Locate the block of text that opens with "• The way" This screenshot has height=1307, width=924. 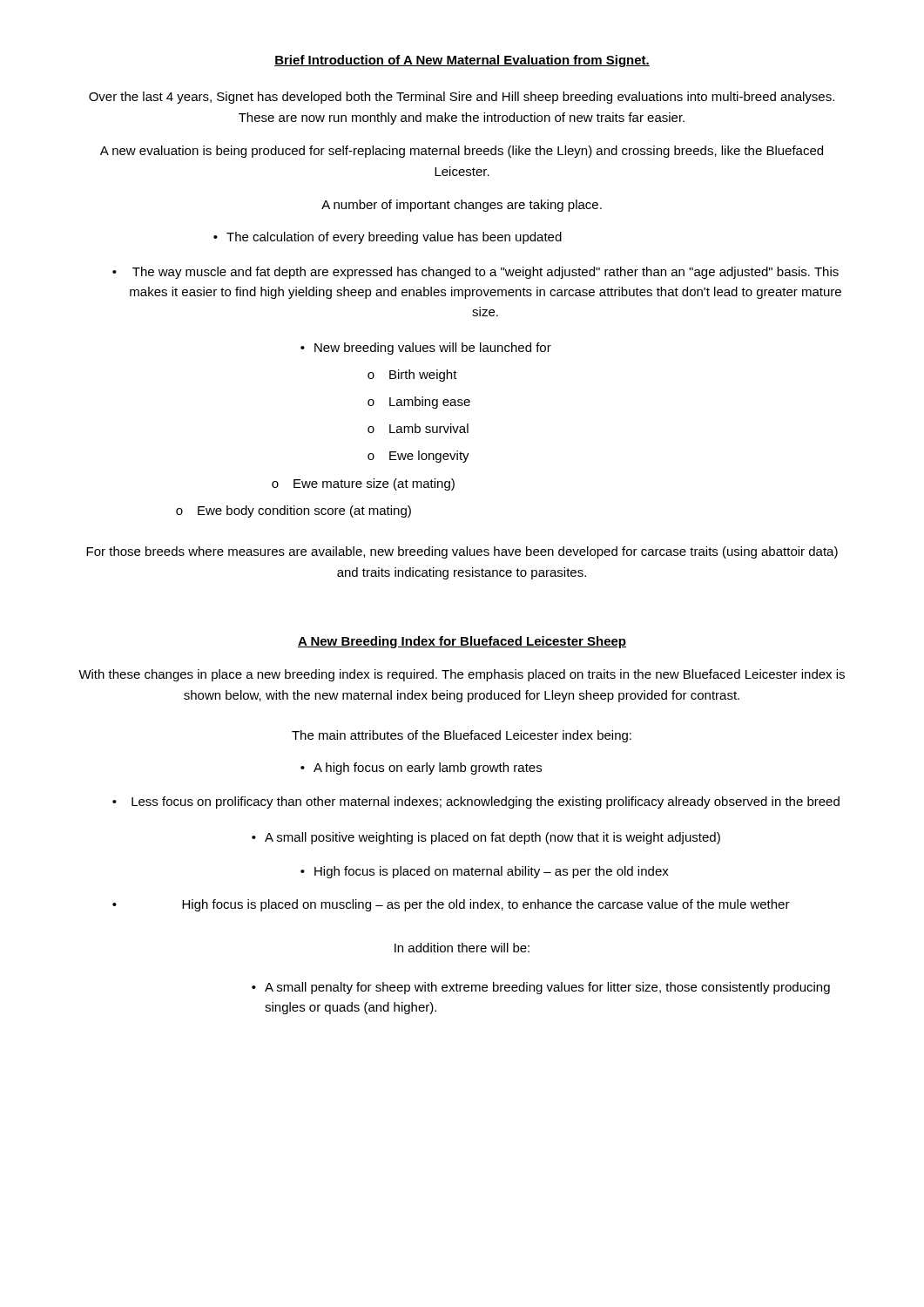click(x=462, y=291)
